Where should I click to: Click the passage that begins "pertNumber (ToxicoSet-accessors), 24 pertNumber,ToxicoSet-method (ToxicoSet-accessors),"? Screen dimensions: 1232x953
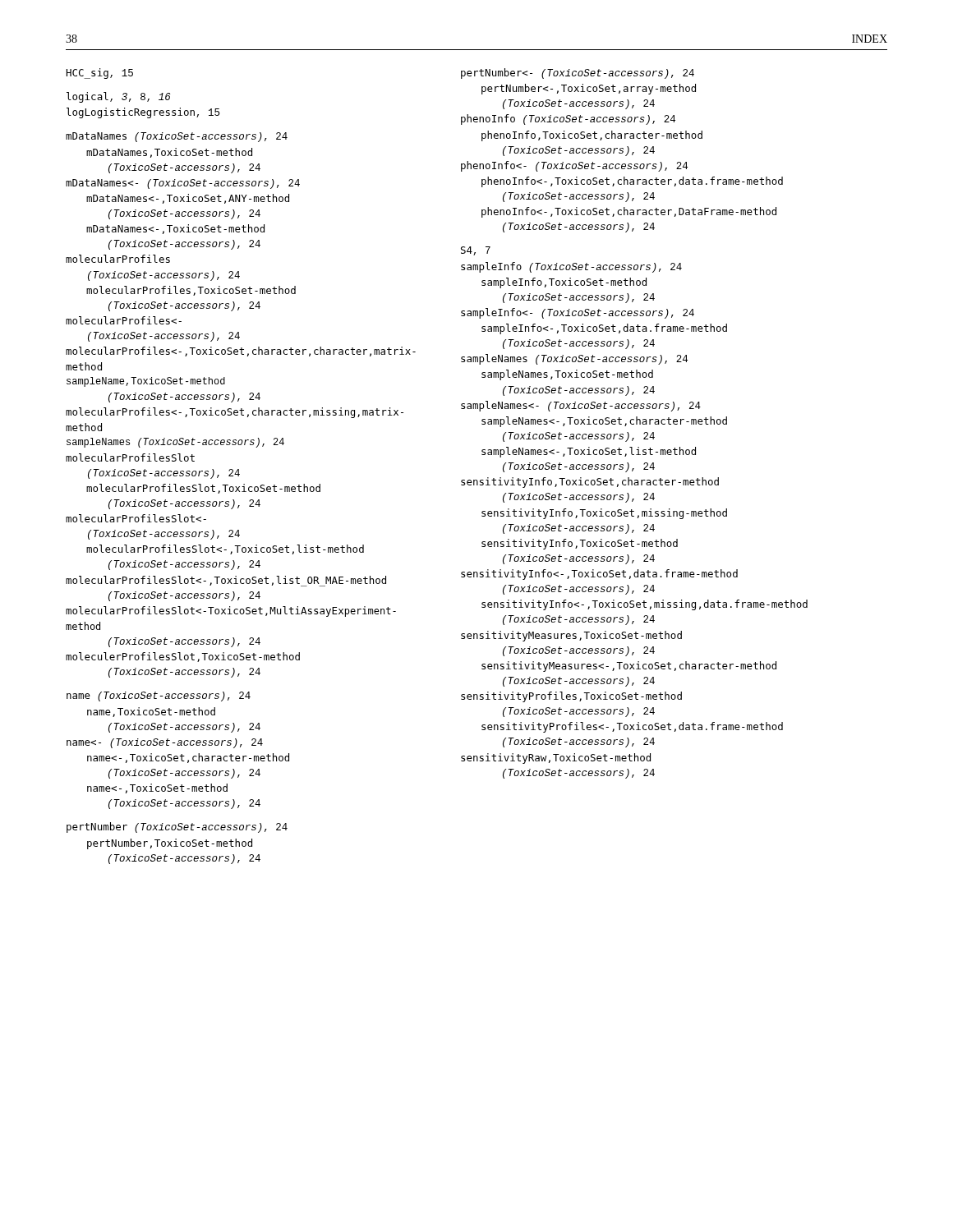click(246, 843)
